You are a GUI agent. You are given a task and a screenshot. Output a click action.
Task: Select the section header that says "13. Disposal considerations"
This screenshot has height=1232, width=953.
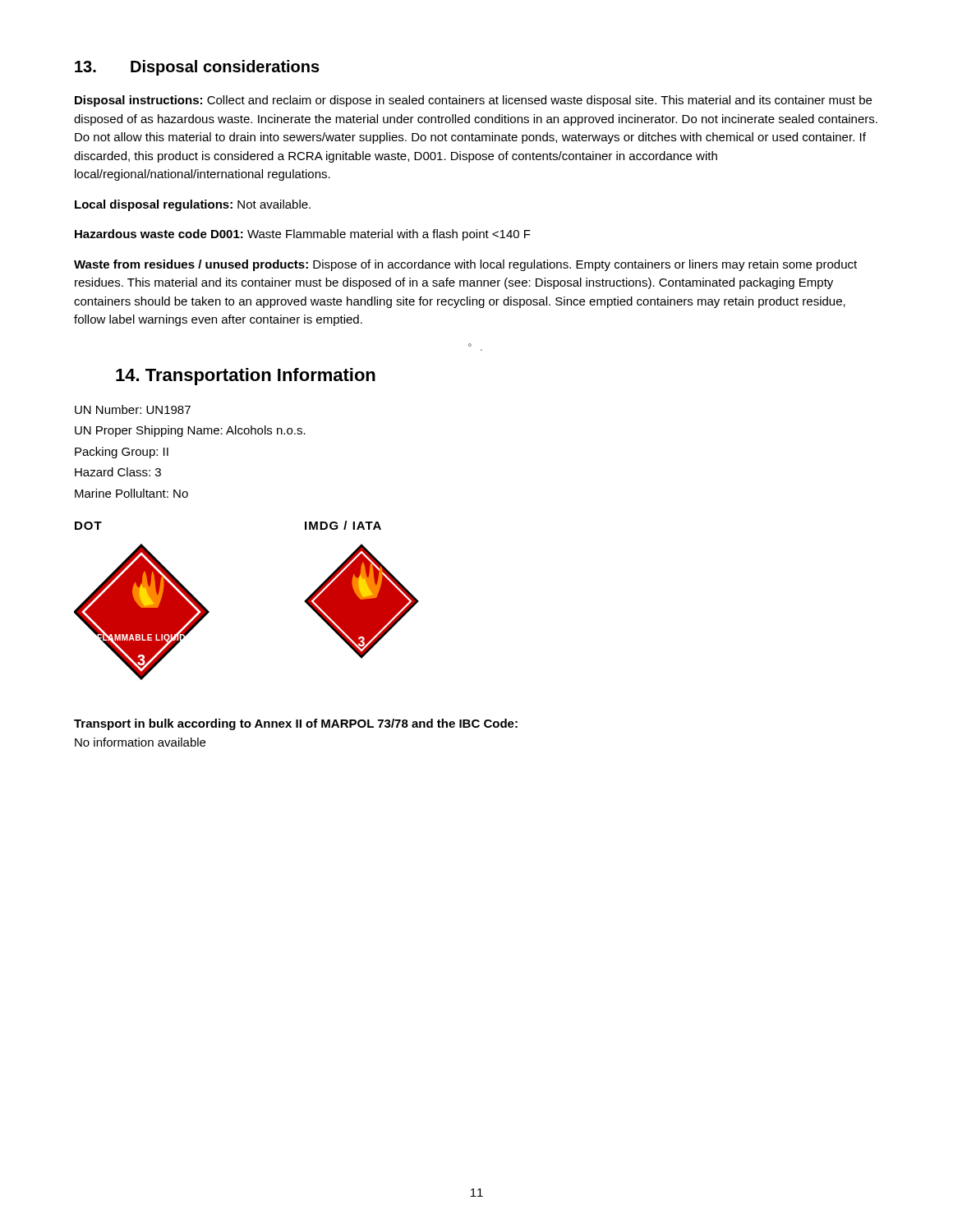pos(197,67)
